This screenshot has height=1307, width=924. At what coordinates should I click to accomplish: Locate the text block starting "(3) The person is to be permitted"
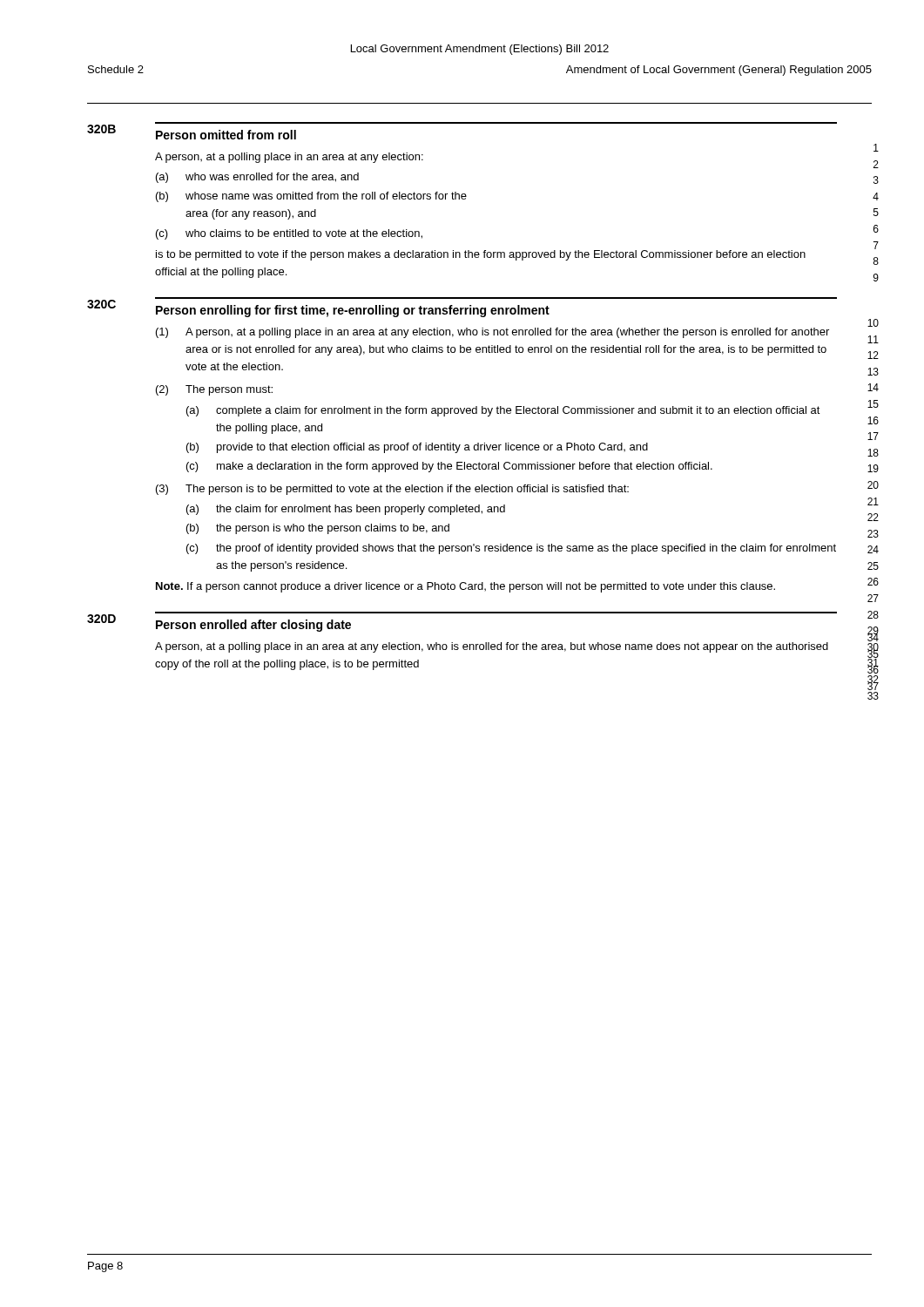[392, 489]
